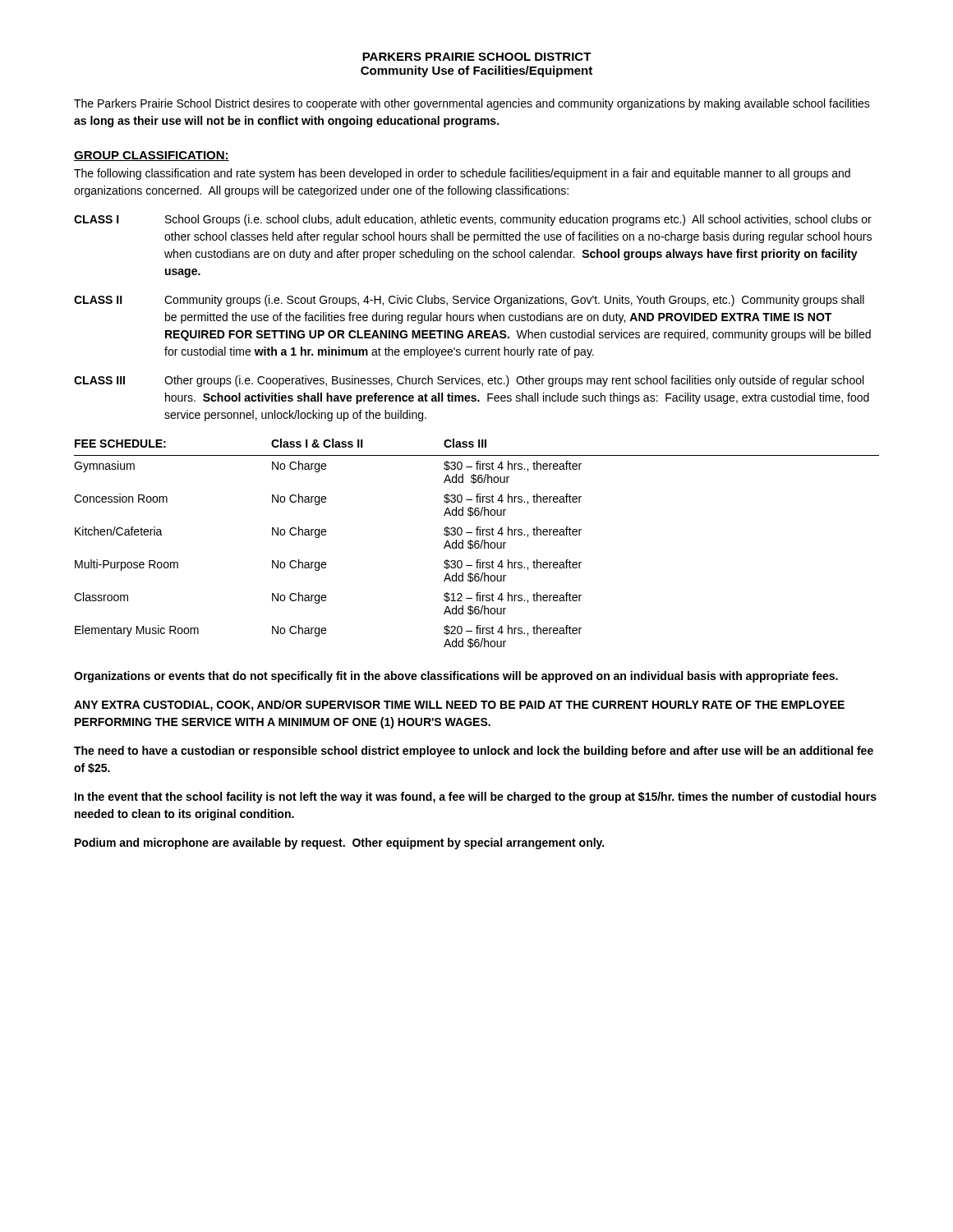Find the element starting "The following classification and"
Screen dimensions: 1232x953
point(462,182)
